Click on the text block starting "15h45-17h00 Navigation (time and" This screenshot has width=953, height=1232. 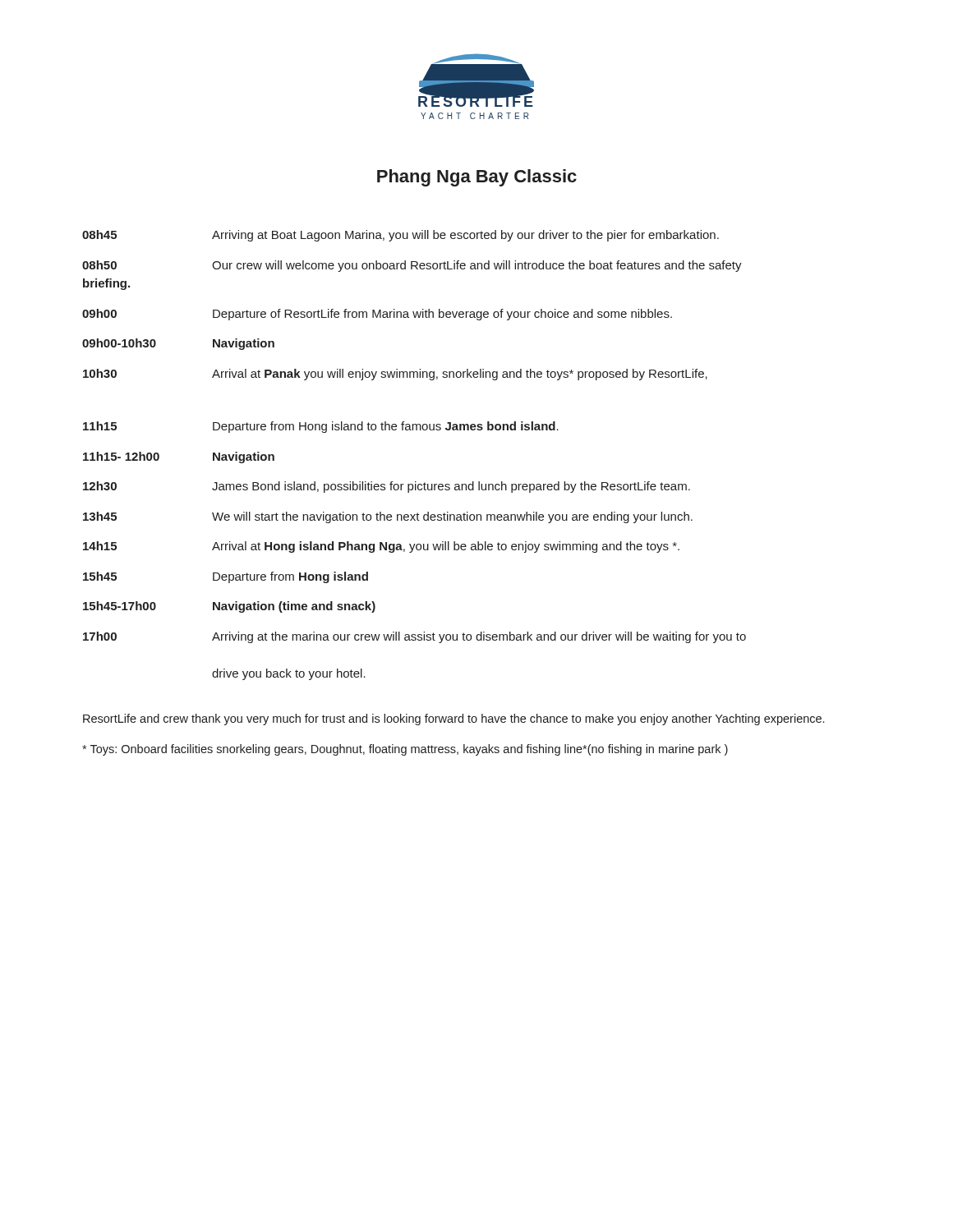coord(229,607)
